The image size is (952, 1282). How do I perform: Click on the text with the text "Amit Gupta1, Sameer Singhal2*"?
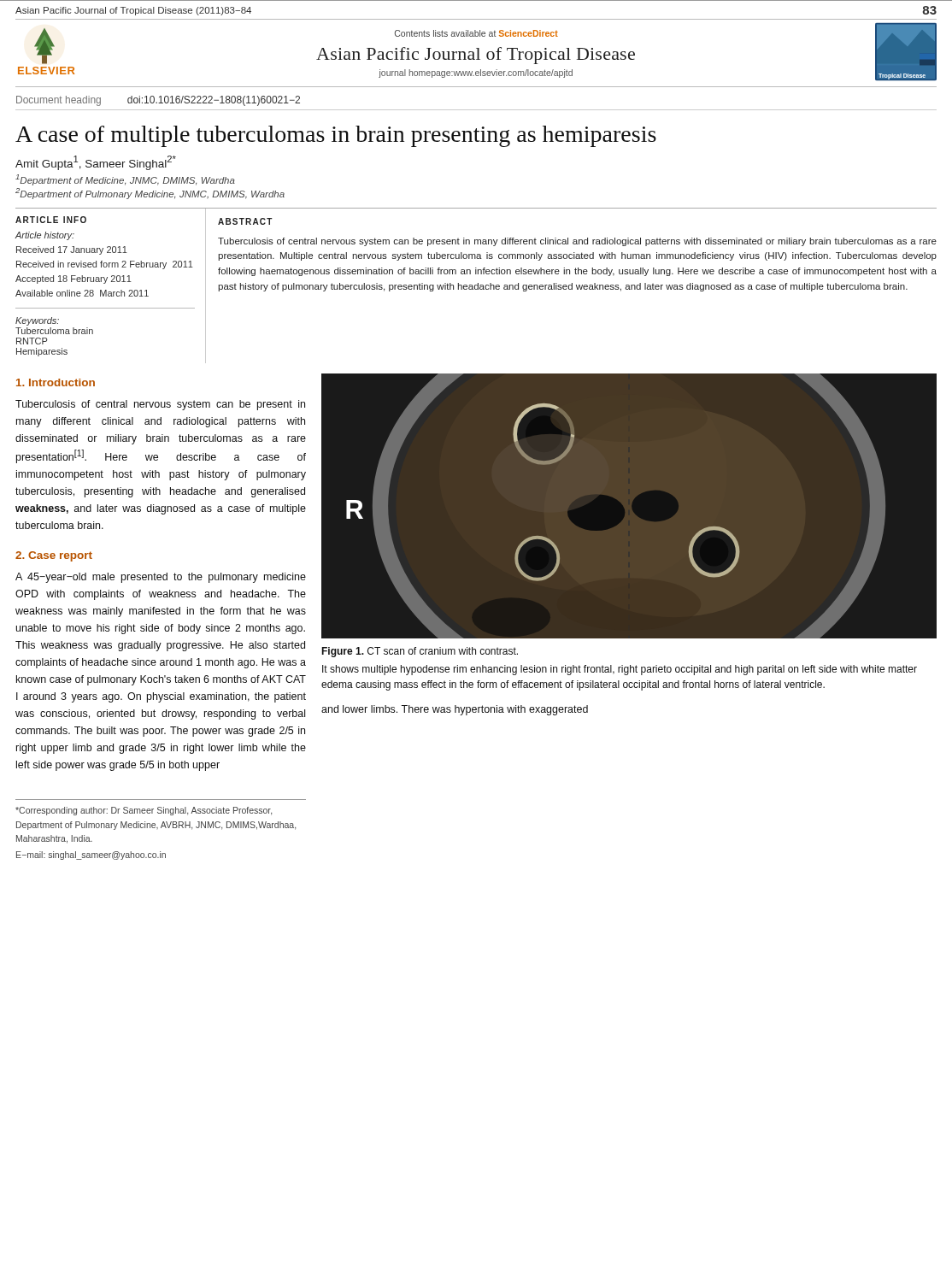(96, 162)
